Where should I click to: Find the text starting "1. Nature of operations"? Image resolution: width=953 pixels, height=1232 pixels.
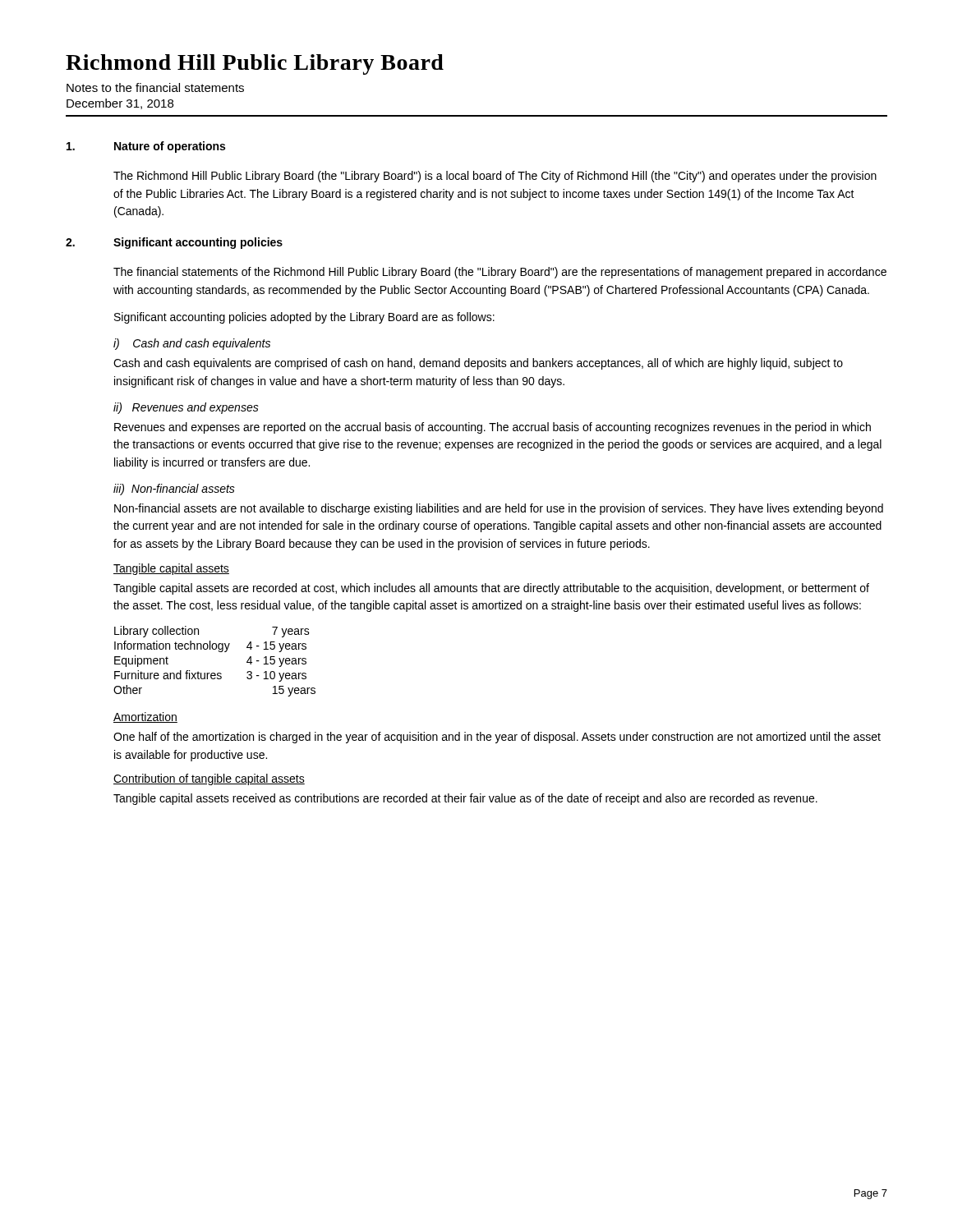(146, 147)
